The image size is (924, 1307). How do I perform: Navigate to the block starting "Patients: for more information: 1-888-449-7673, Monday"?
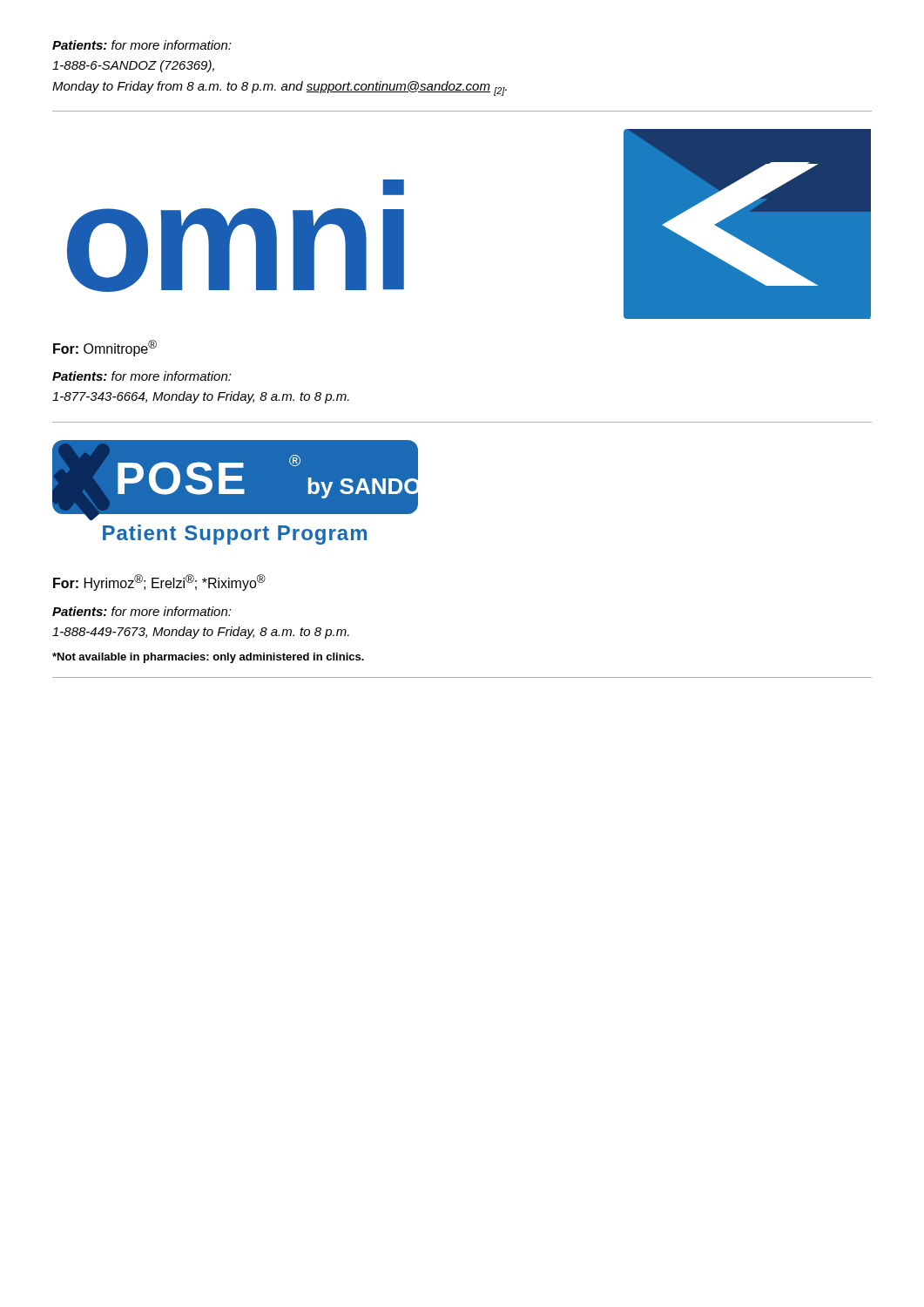coord(201,621)
